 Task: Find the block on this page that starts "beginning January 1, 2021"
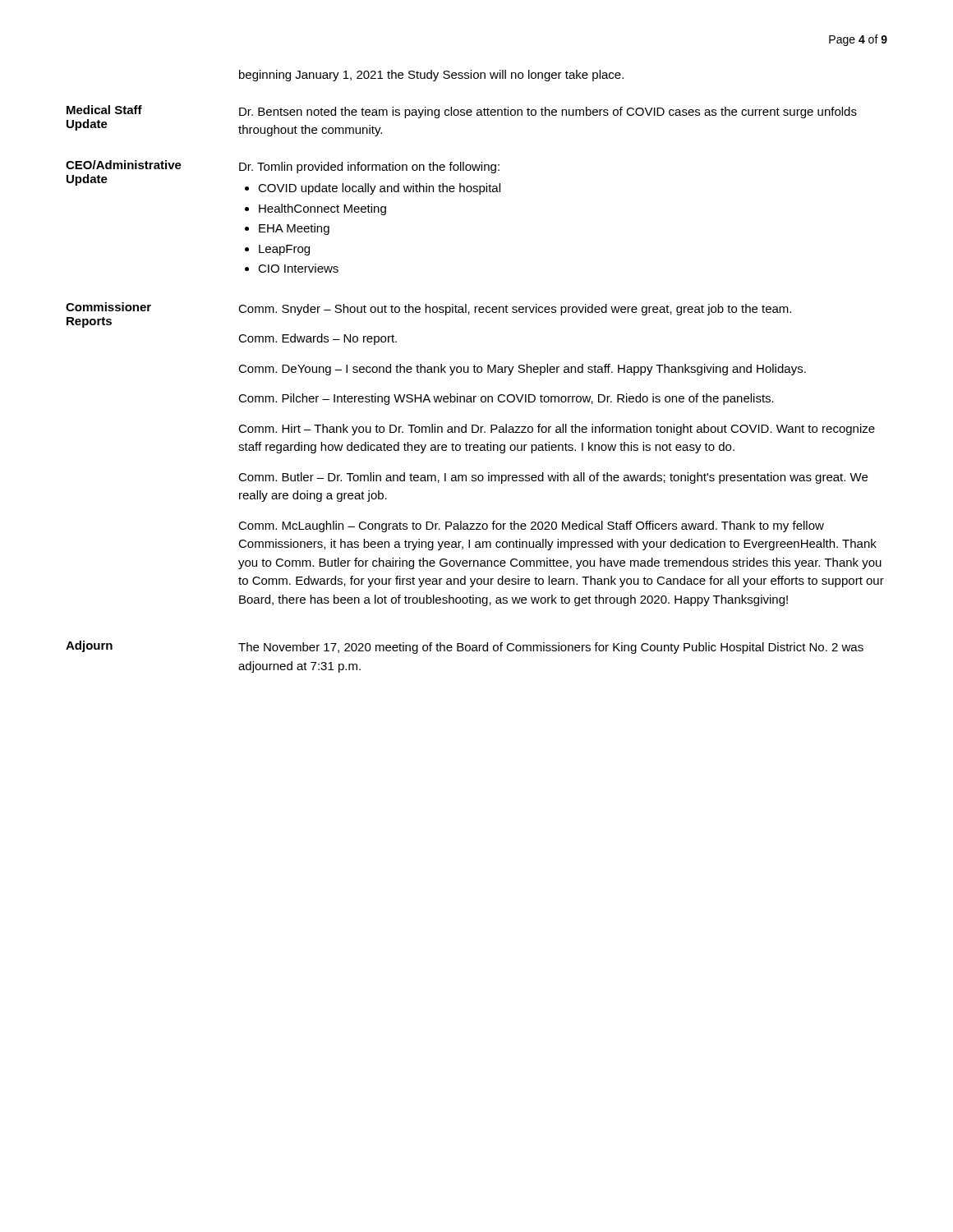click(431, 74)
